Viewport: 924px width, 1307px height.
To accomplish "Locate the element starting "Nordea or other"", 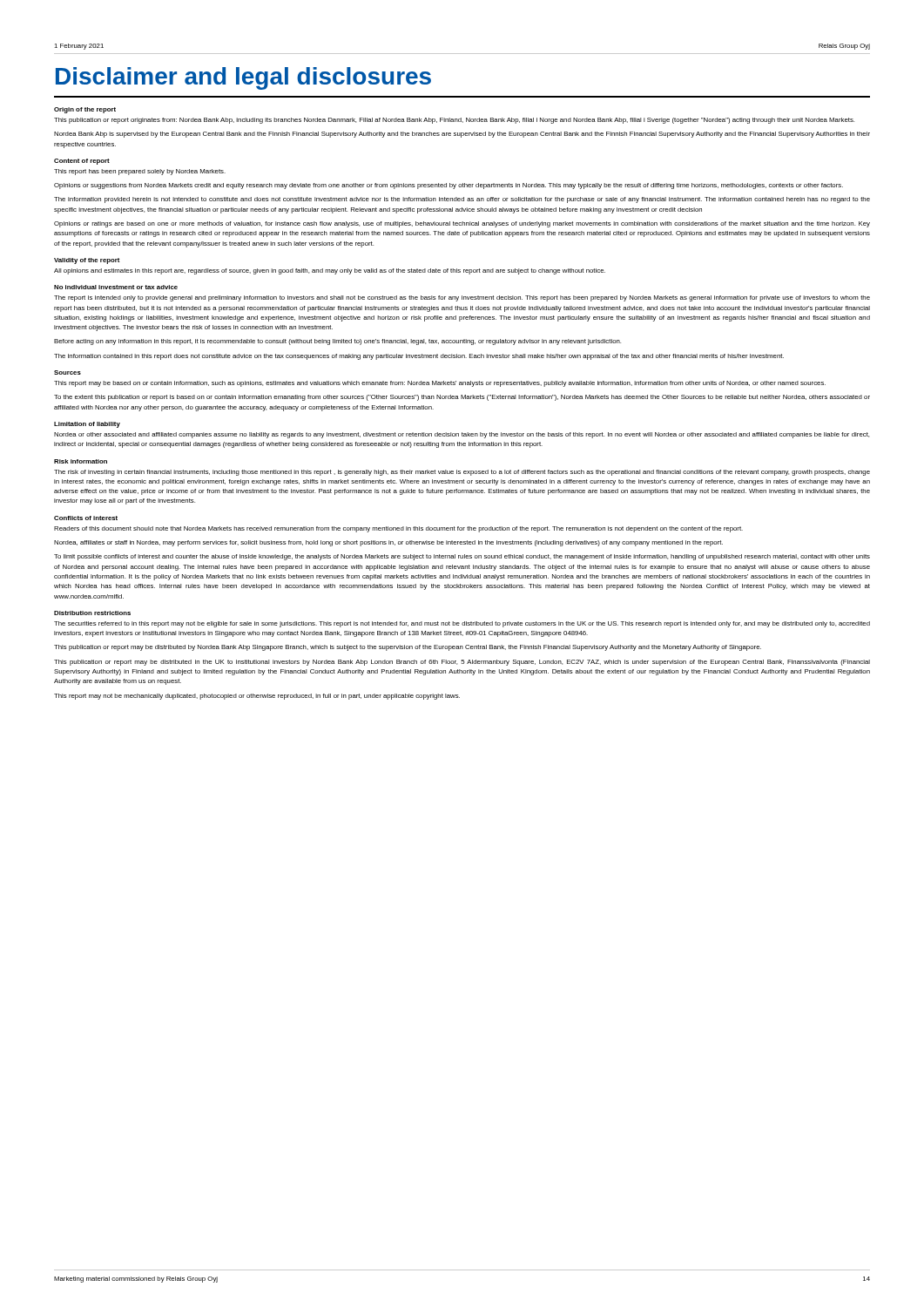I will pyautogui.click(x=462, y=439).
